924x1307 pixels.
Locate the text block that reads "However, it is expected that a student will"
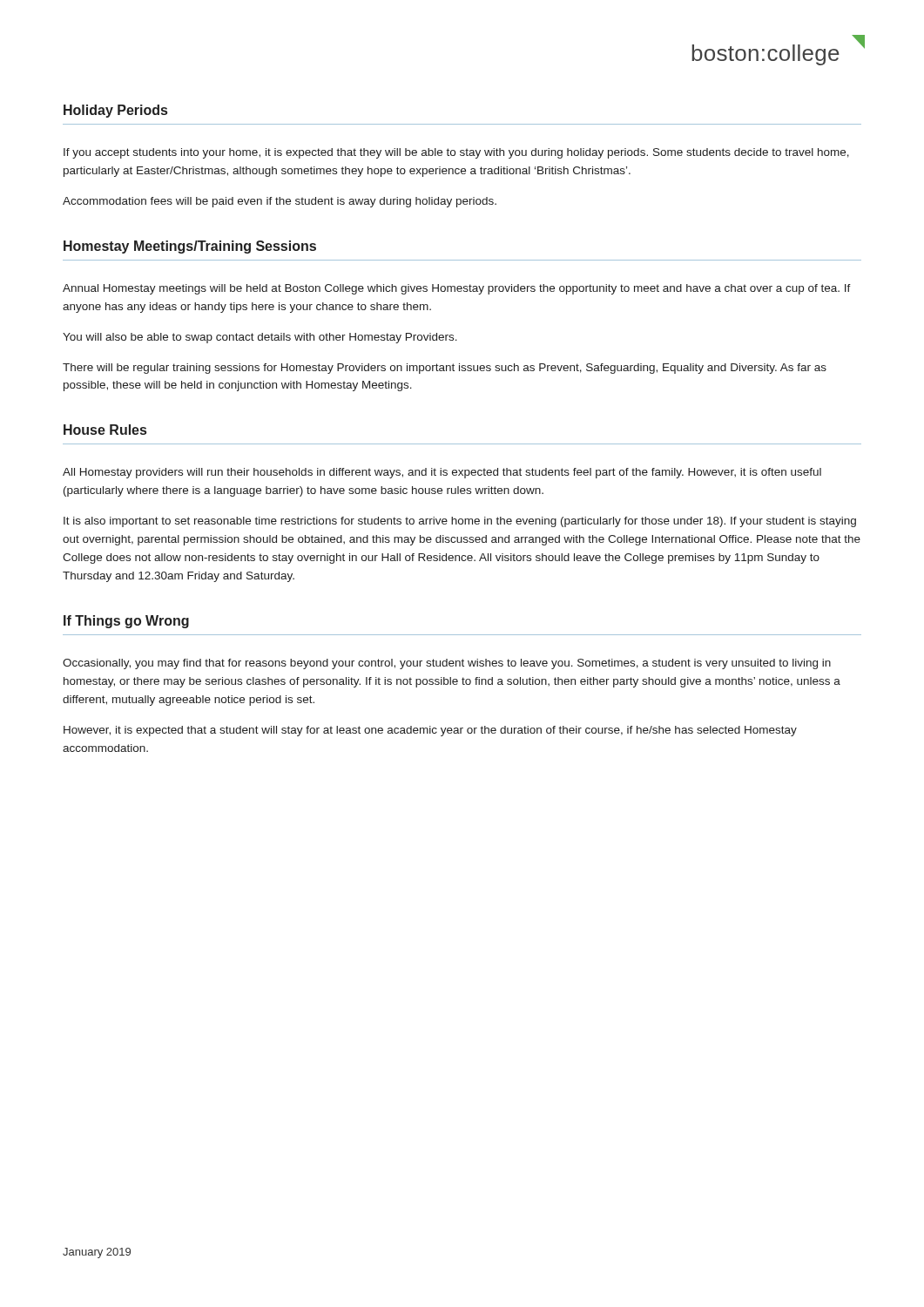click(430, 739)
